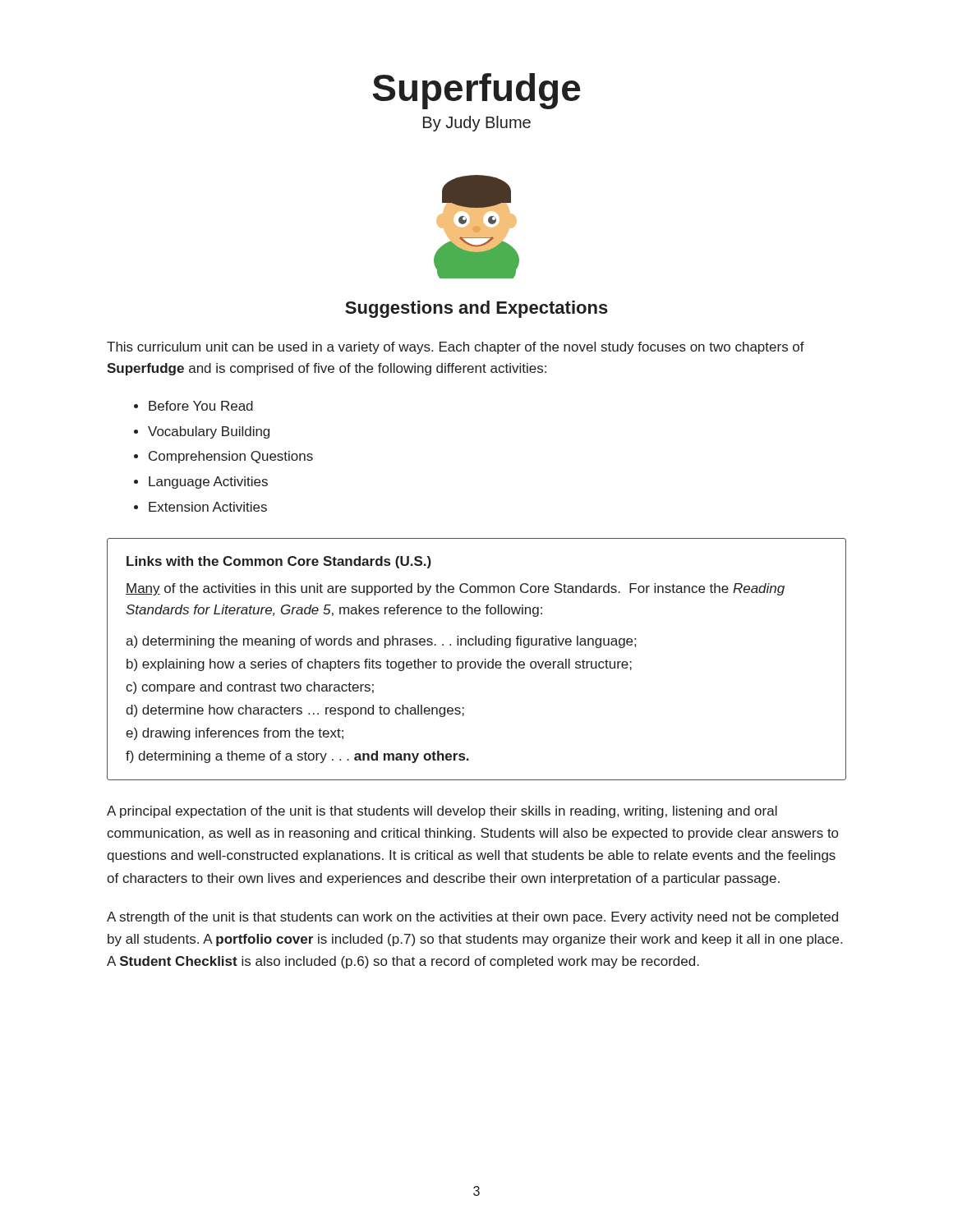Select the table that reads "Links with the"
Viewport: 953px width, 1232px height.
(x=476, y=659)
